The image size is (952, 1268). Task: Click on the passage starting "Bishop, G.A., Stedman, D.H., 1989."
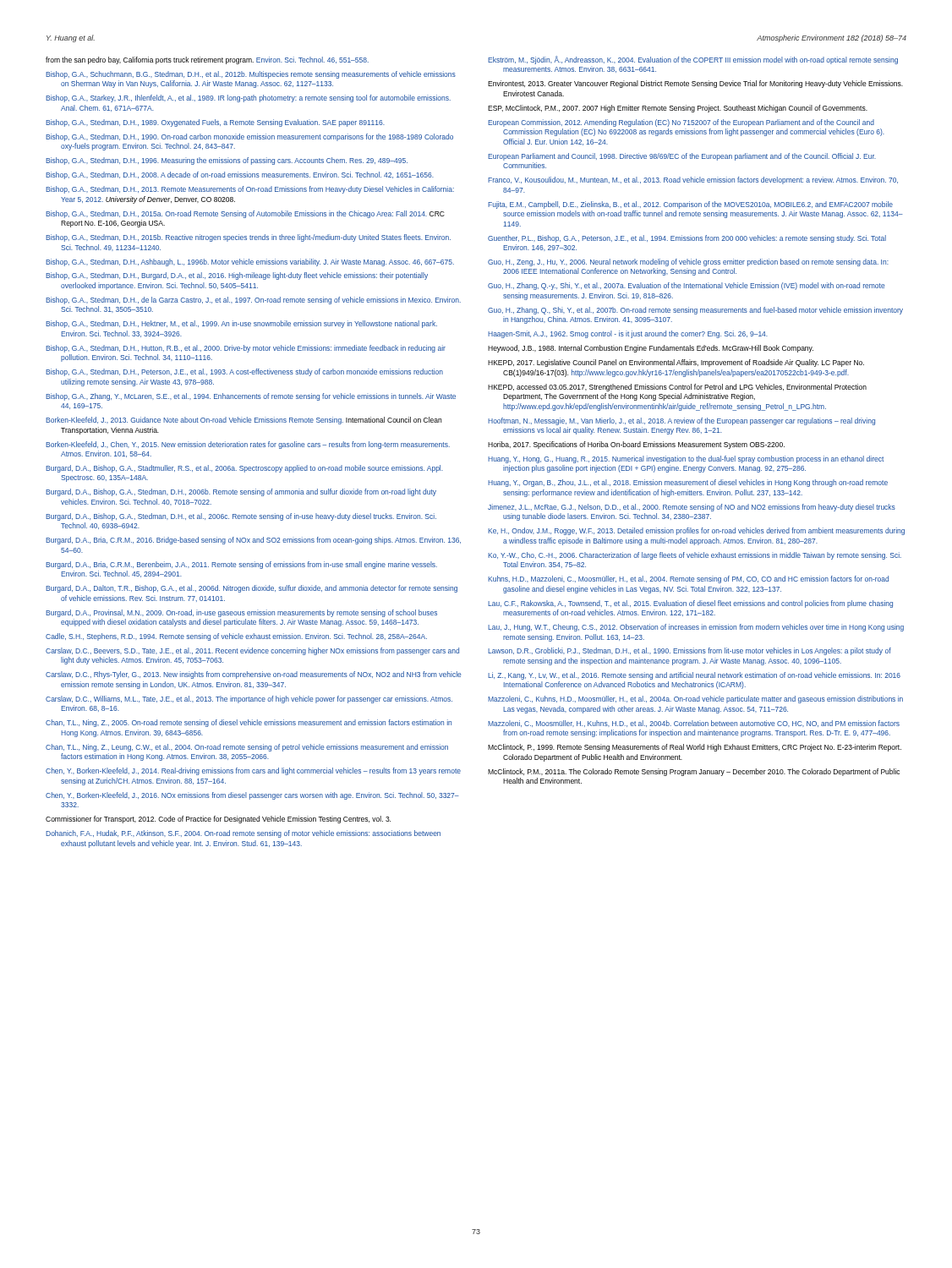(x=215, y=122)
